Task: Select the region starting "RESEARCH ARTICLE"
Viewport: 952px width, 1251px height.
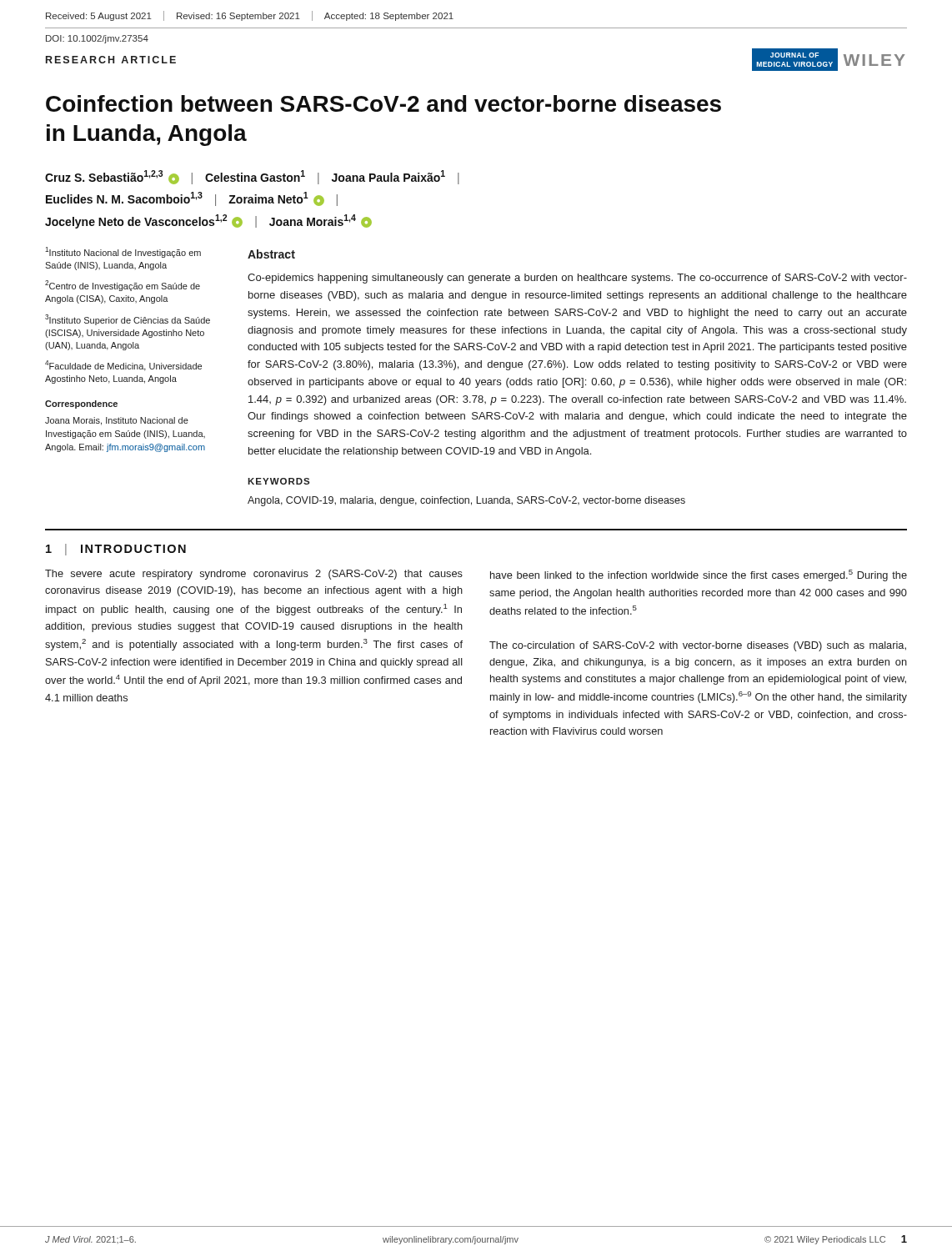Action: click(111, 60)
